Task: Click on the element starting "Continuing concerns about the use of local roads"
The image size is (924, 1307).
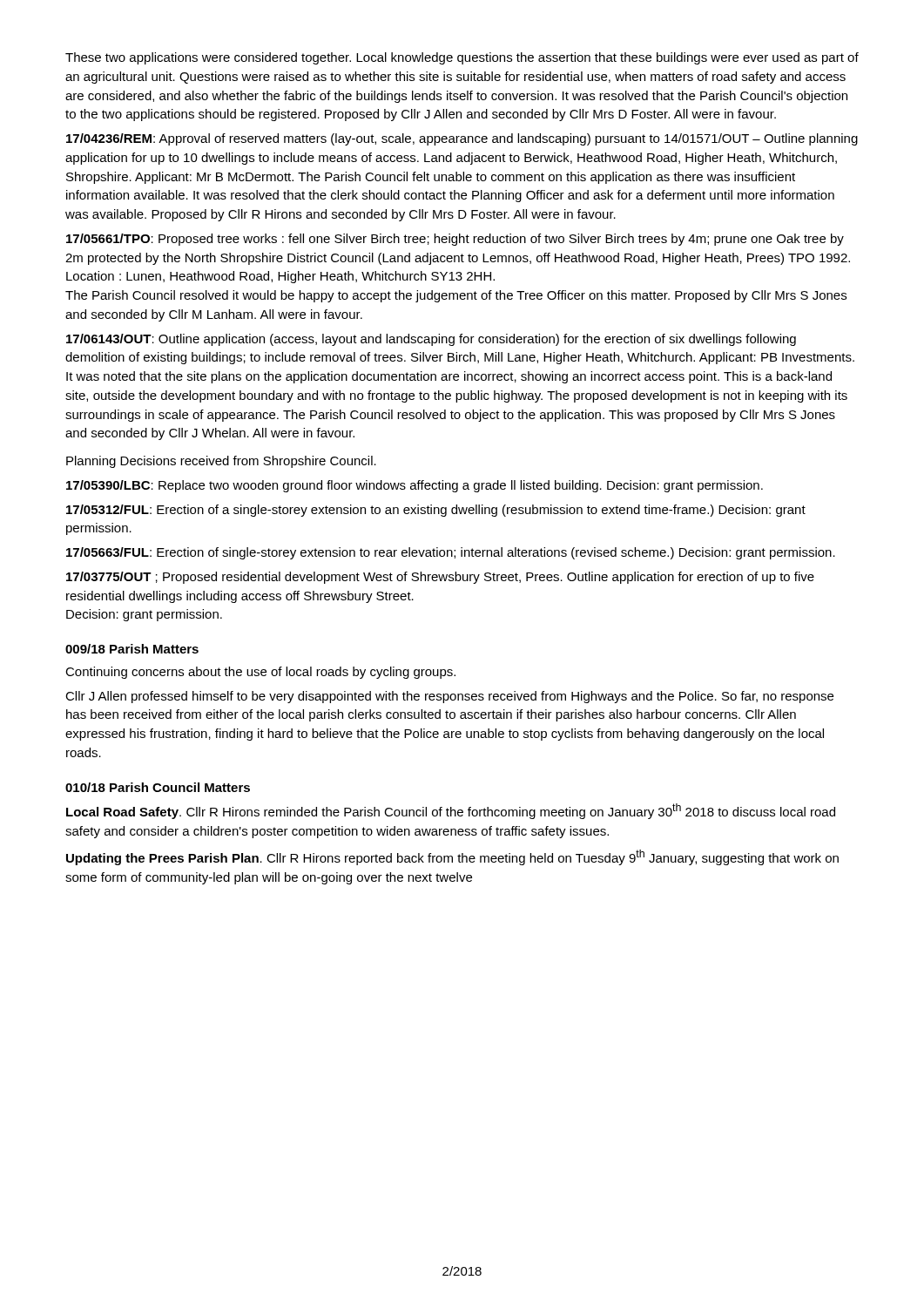Action: pyautogui.click(x=261, y=671)
